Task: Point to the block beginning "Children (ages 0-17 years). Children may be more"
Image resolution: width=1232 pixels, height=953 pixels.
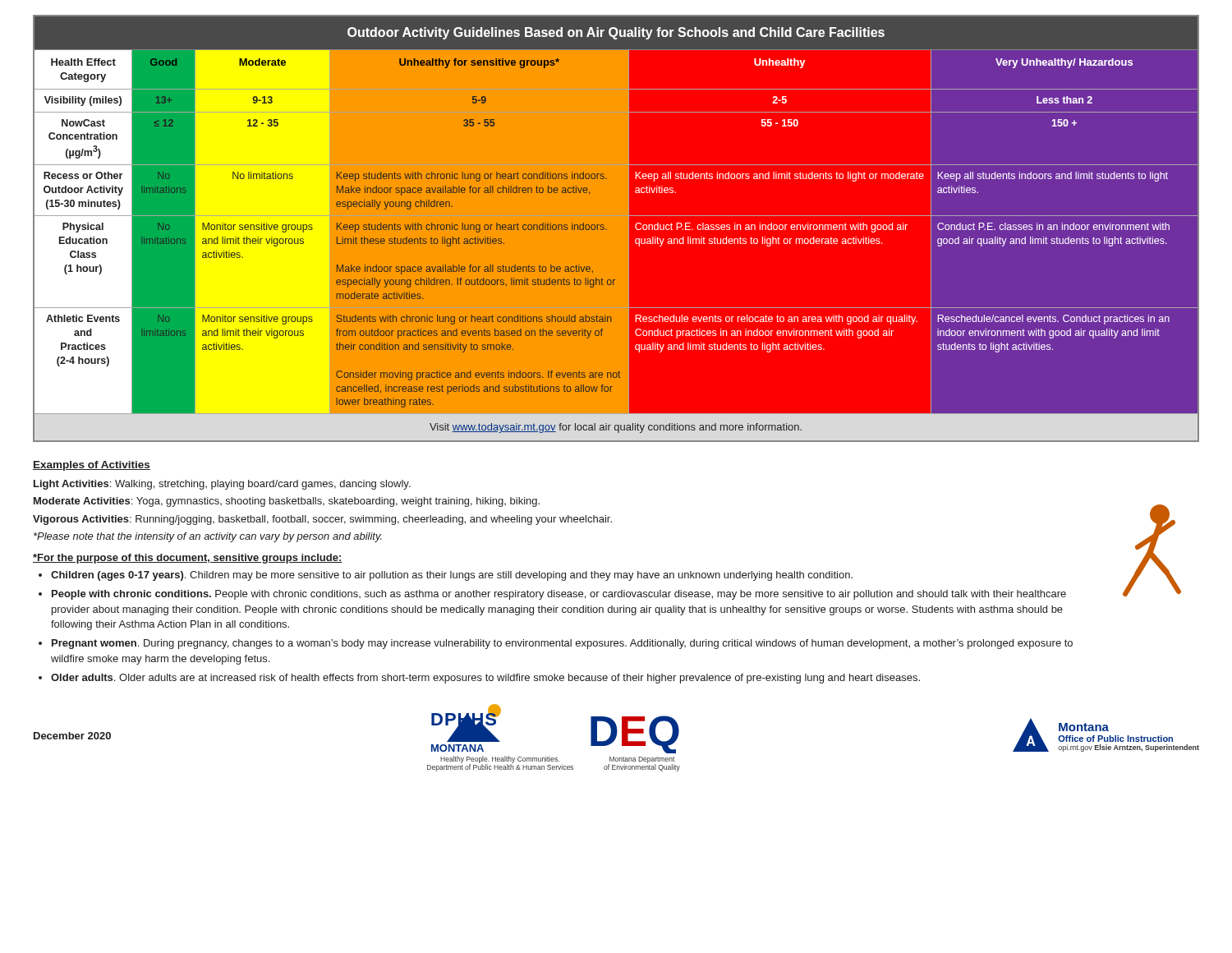Action: tap(452, 575)
